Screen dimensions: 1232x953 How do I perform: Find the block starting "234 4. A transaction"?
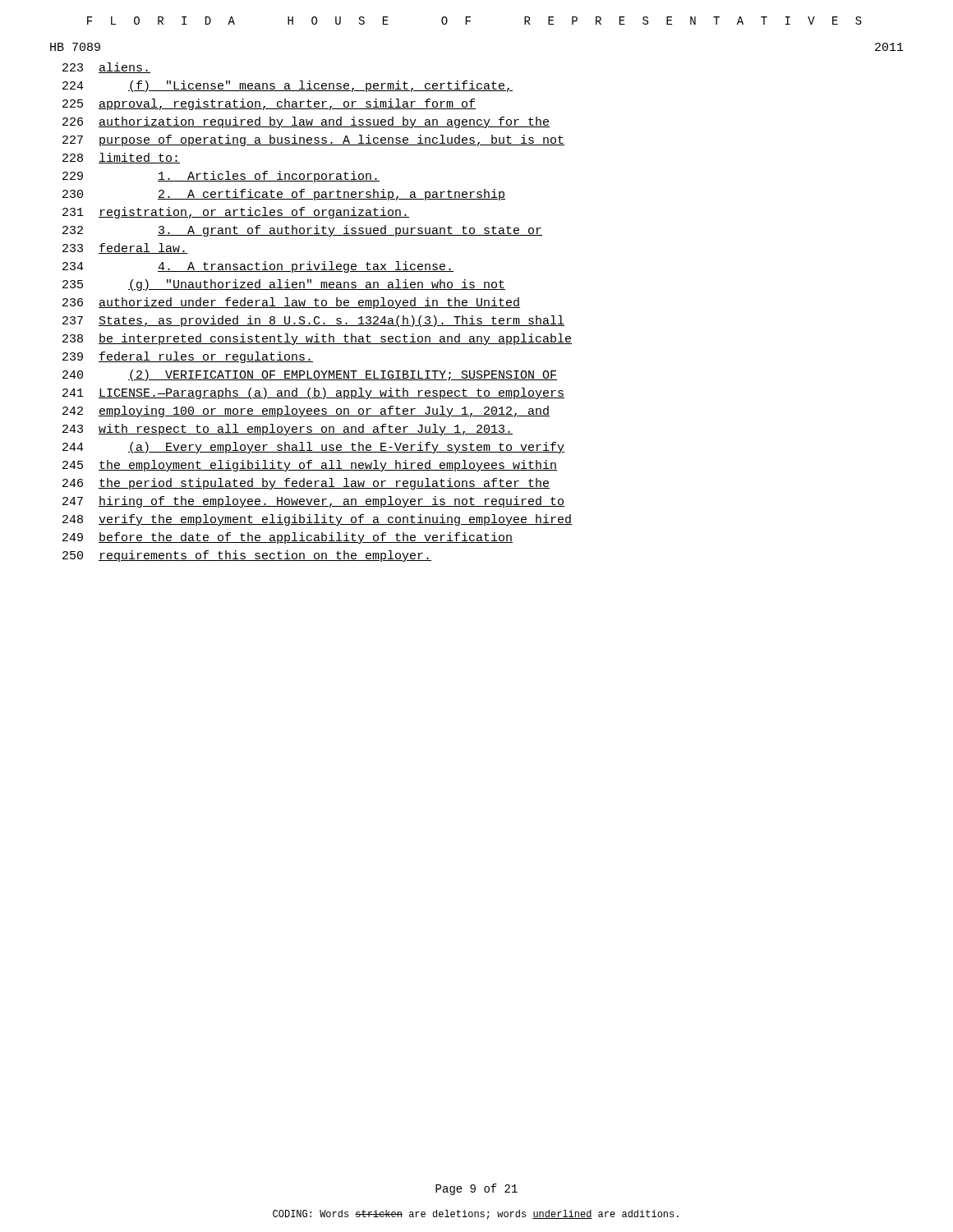tap(258, 267)
